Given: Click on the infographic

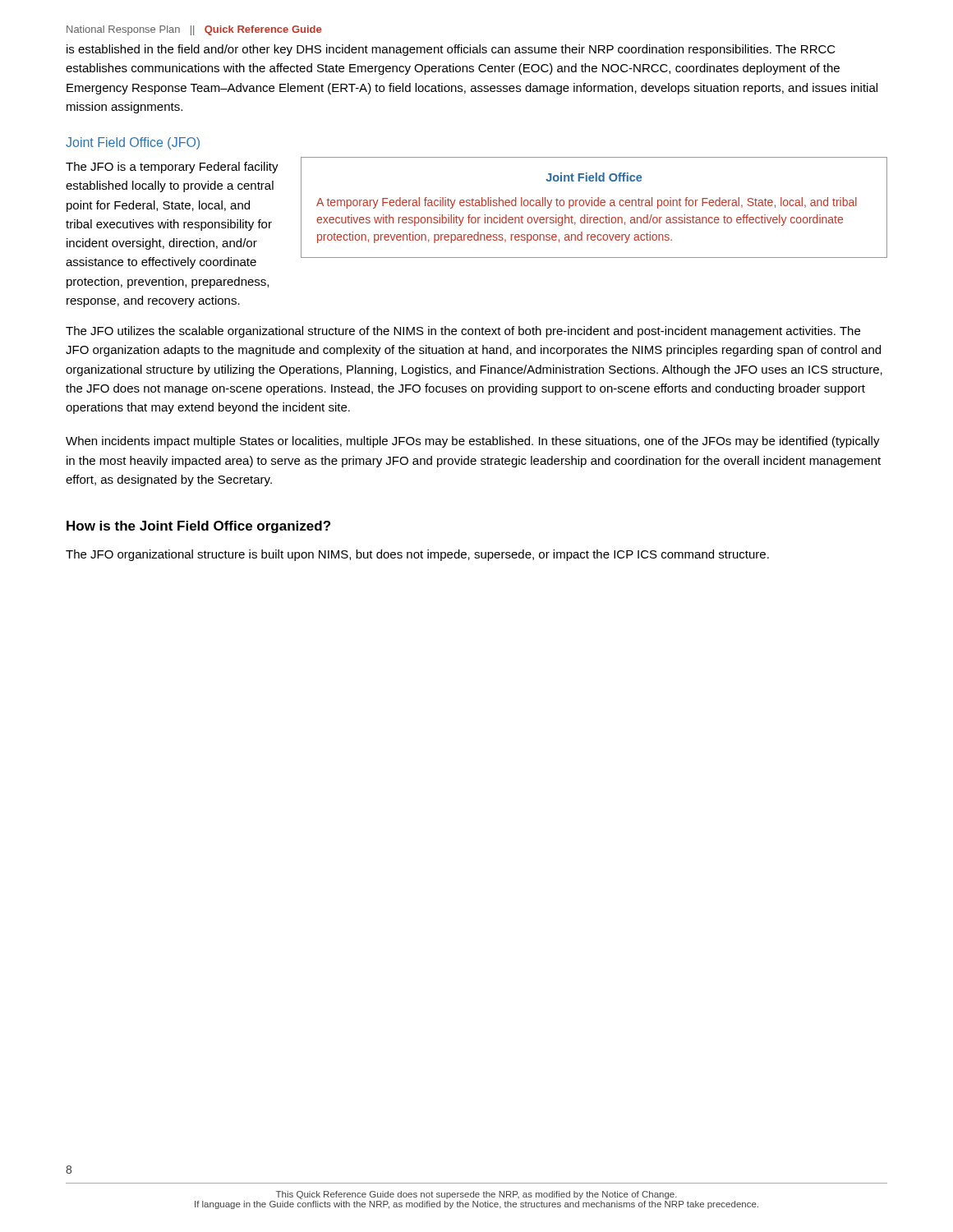Looking at the screenshot, I should pyautogui.click(x=594, y=207).
